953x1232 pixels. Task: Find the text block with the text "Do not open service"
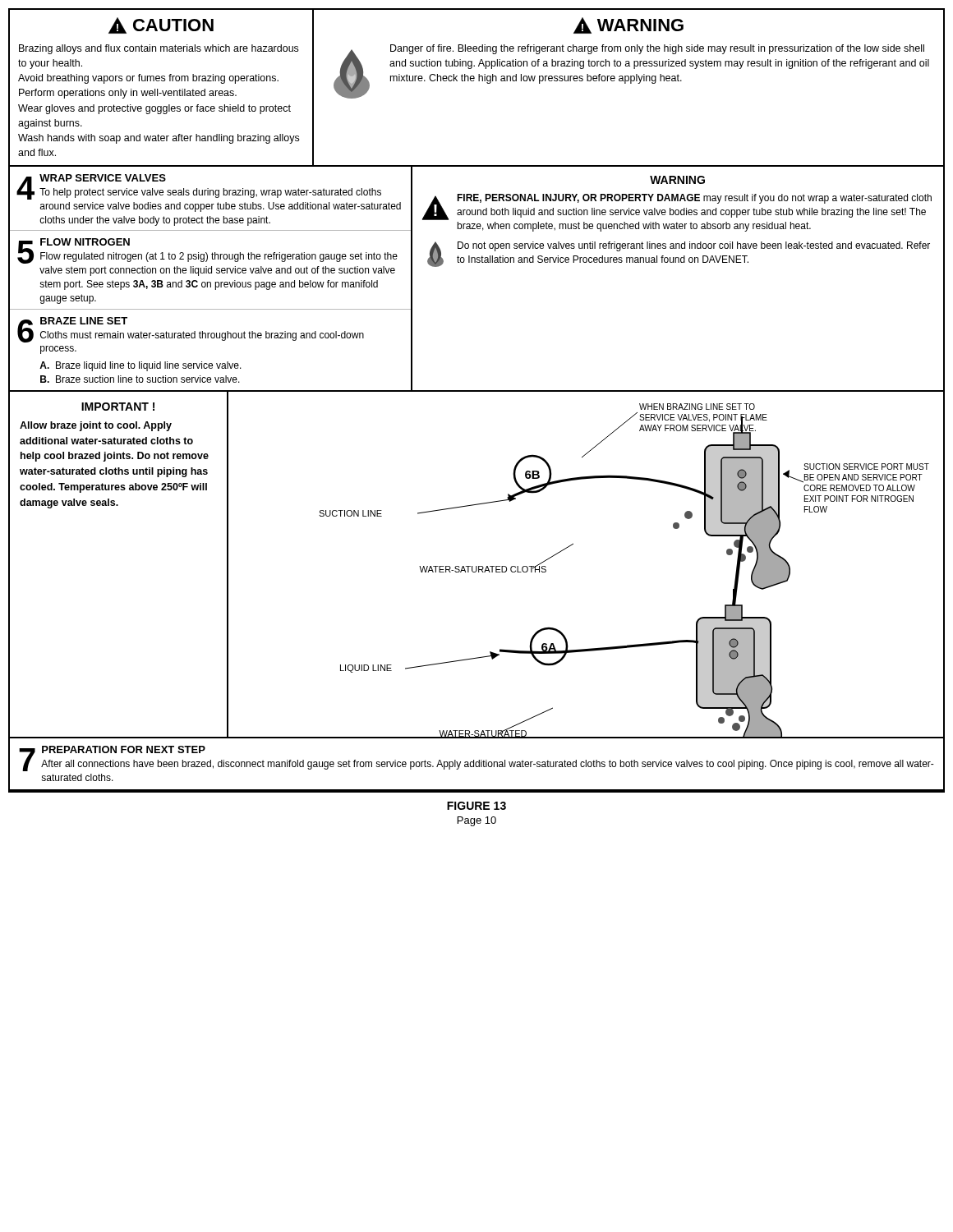[x=694, y=253]
